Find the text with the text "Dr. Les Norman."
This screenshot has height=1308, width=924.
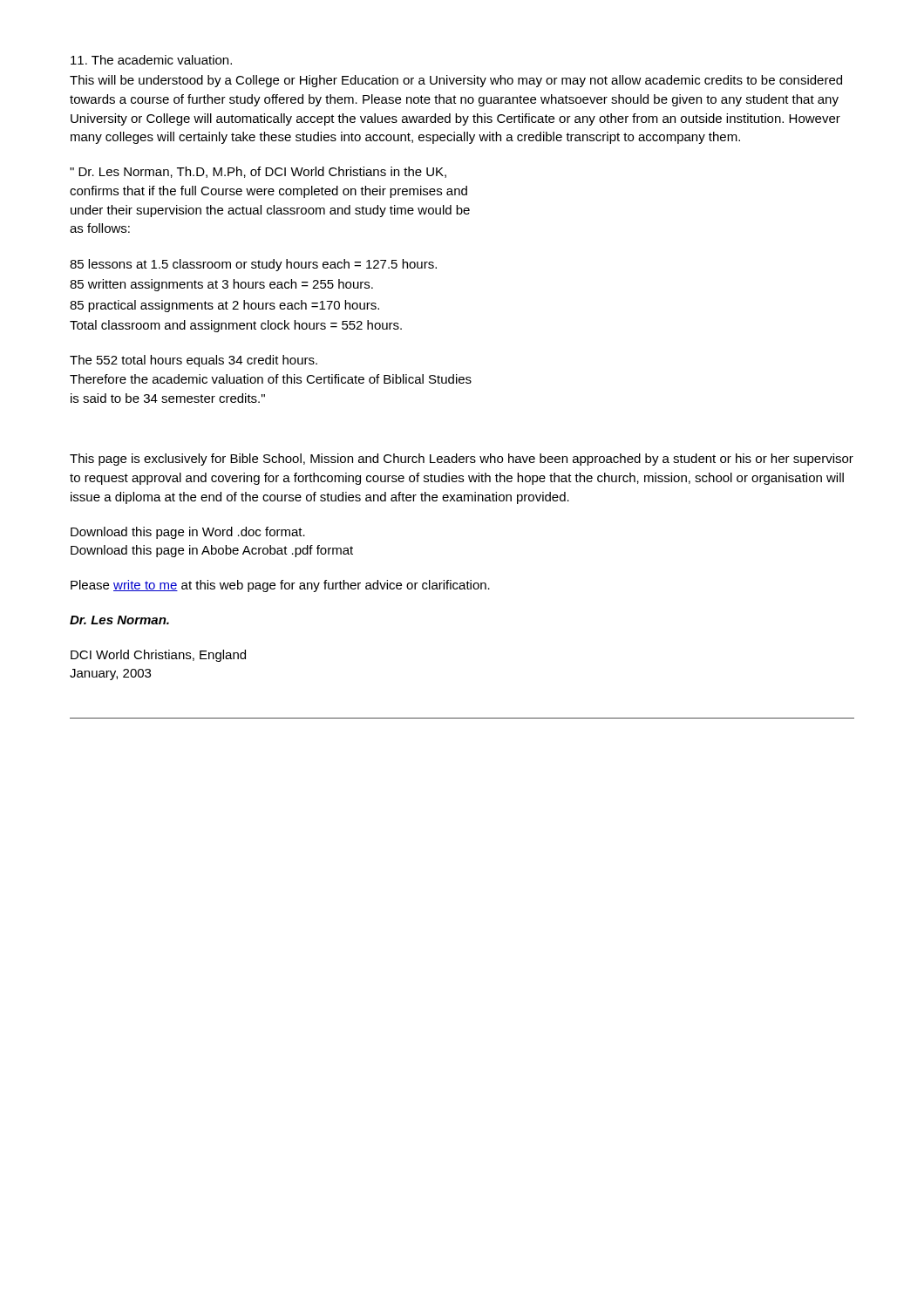tap(120, 619)
